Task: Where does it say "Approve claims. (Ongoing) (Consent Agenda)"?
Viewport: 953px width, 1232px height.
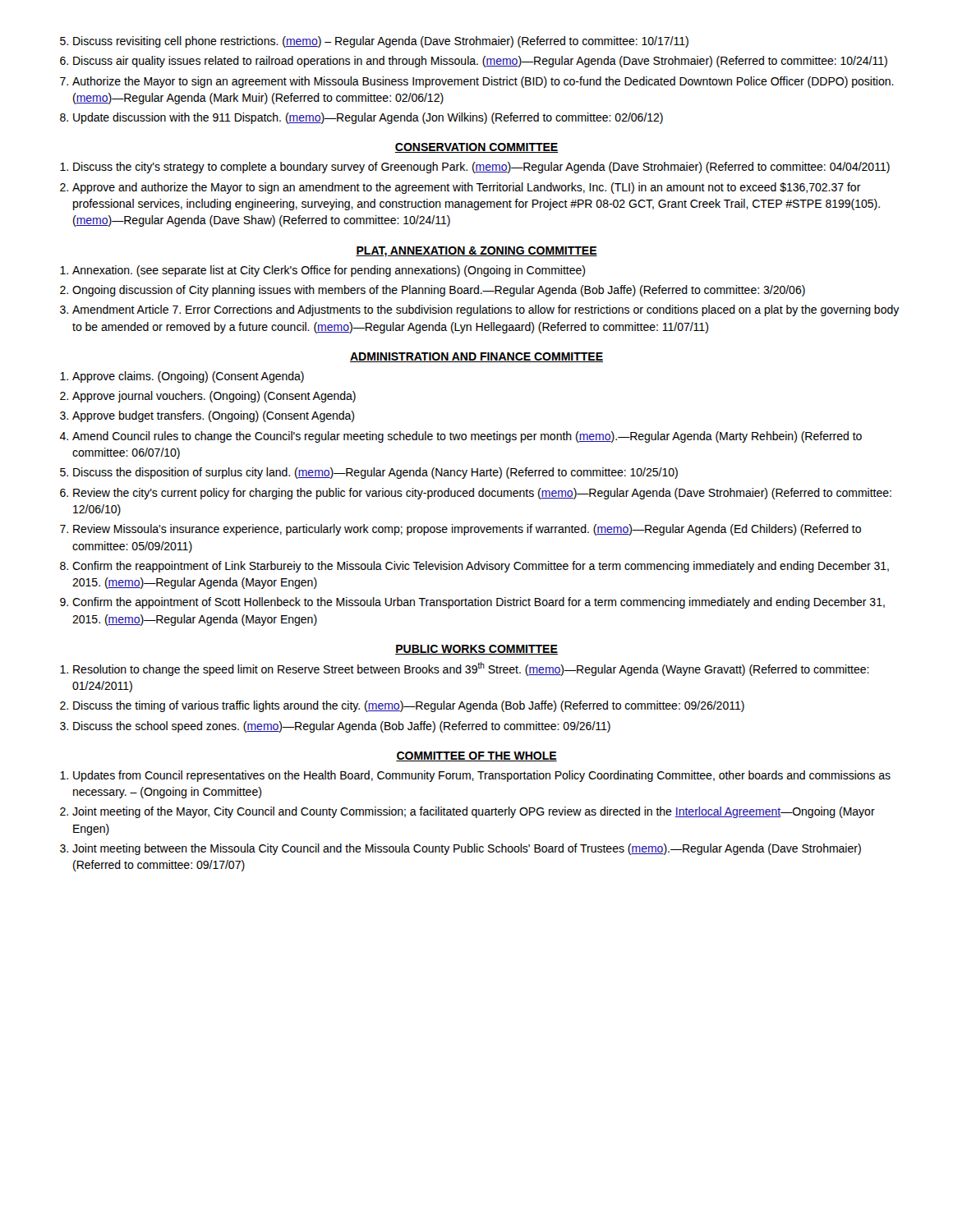Action: tap(188, 377)
